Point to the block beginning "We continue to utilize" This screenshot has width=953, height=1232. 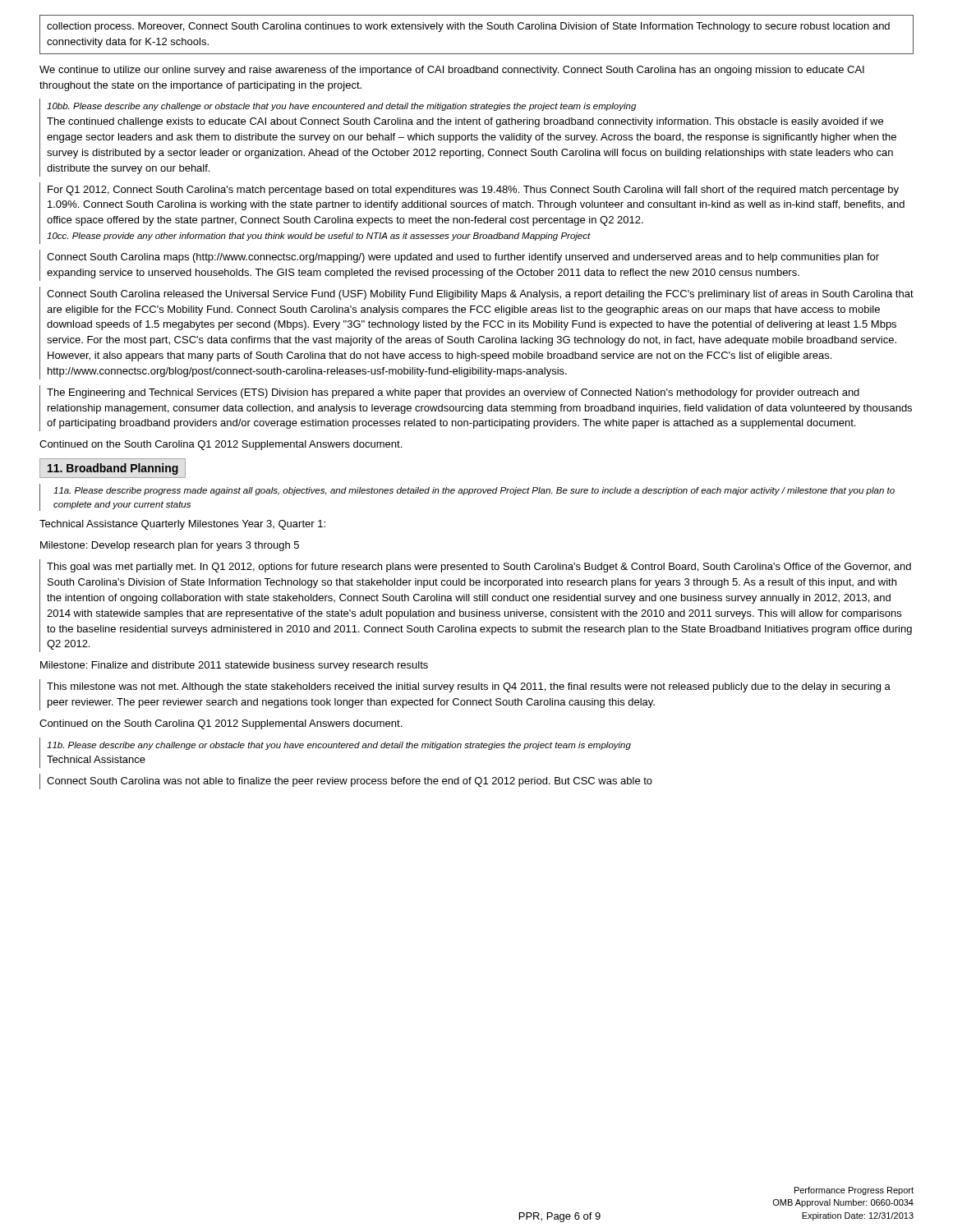coord(452,77)
